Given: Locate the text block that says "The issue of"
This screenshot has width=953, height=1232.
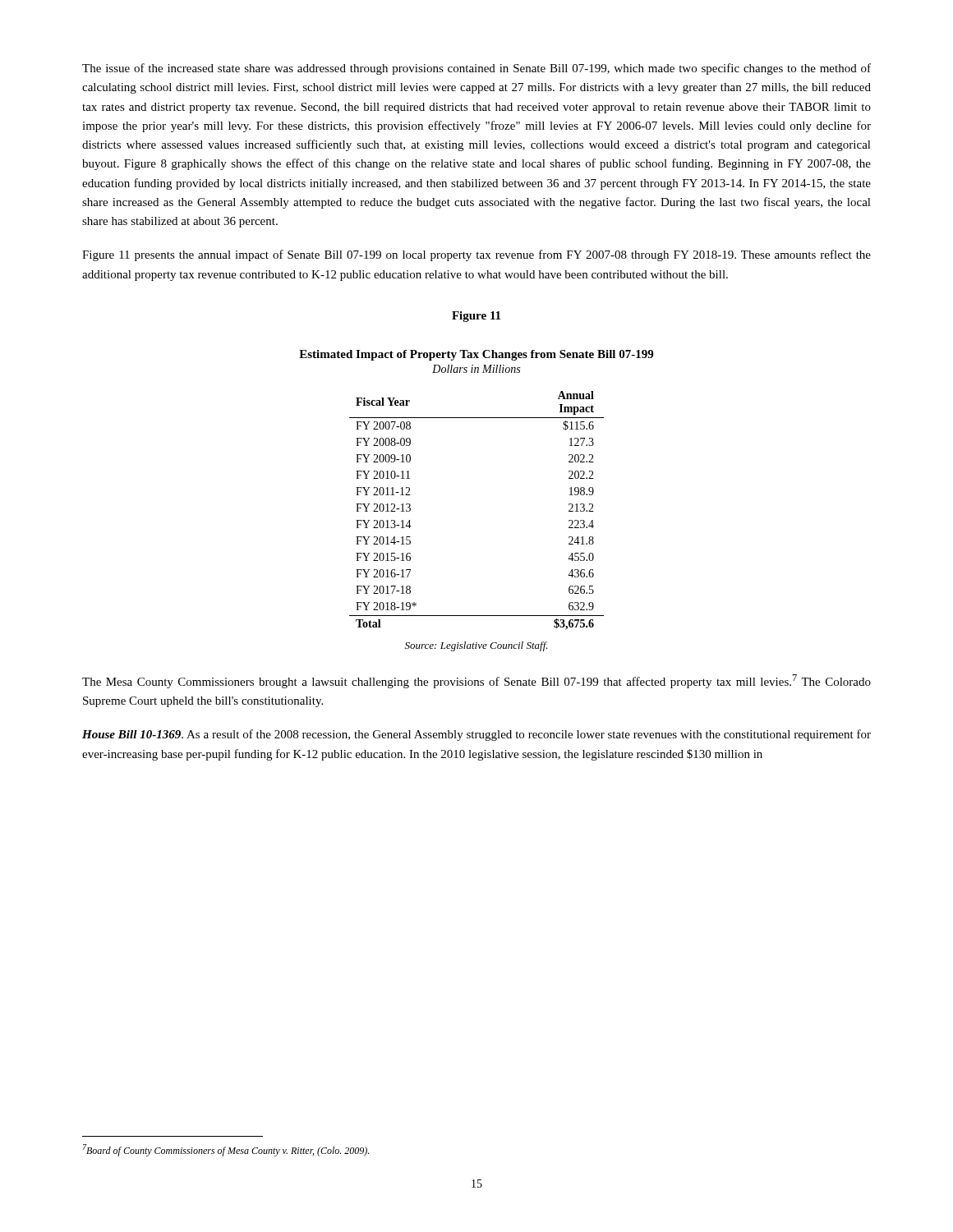Looking at the screenshot, I should [x=476, y=145].
